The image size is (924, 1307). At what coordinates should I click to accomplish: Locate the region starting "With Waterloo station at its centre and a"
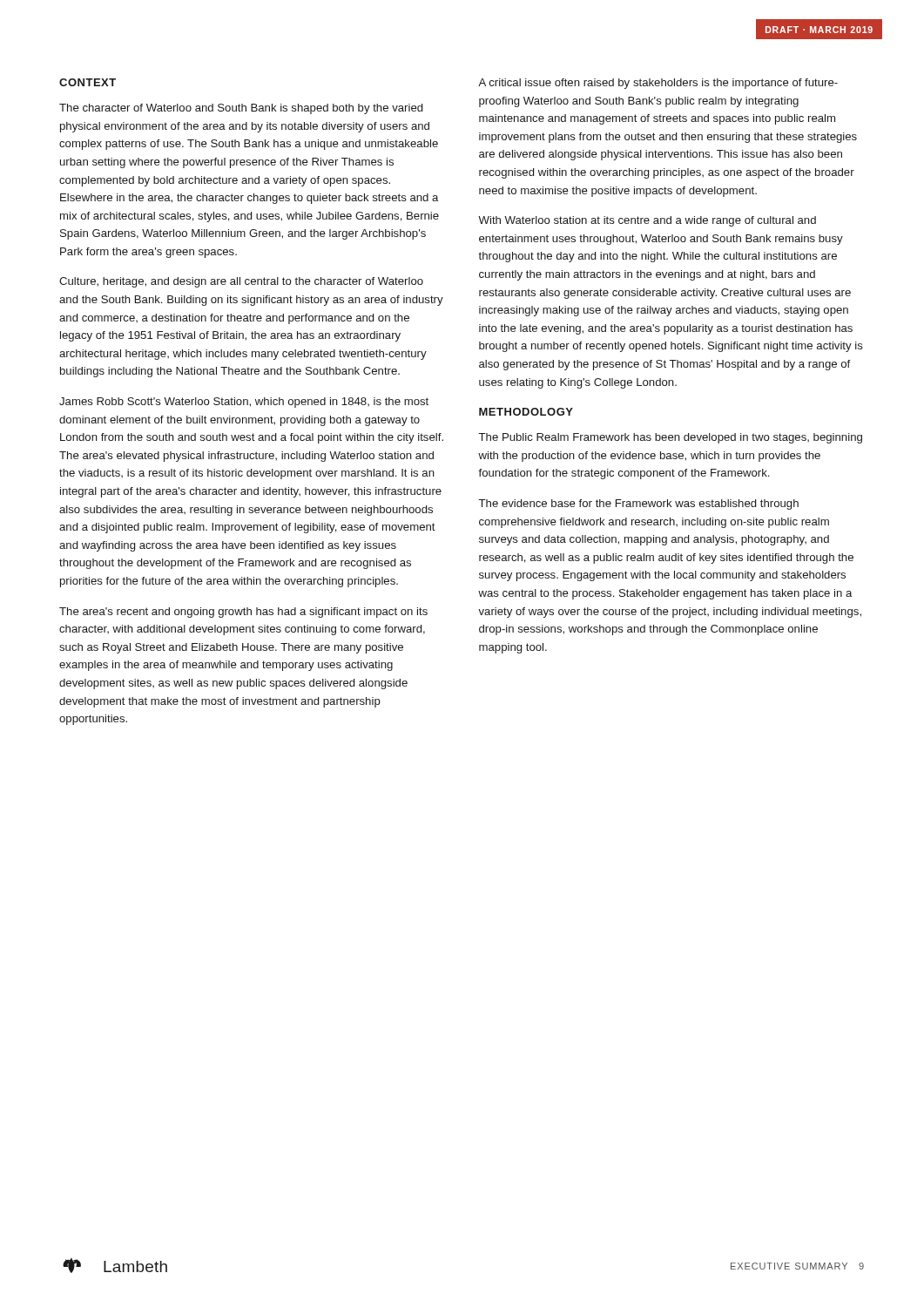click(x=671, y=301)
